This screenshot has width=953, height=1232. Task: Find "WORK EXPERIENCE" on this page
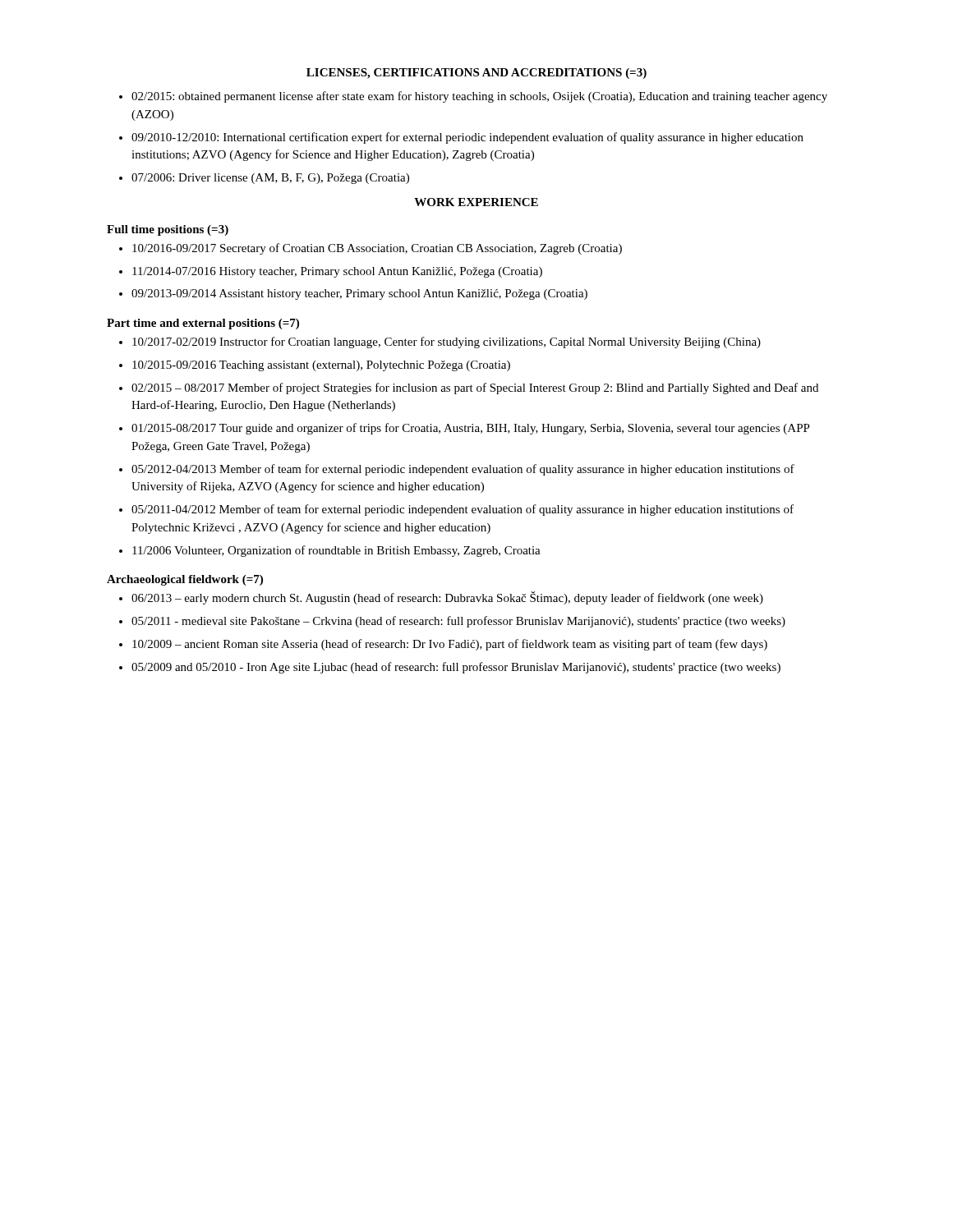pos(476,202)
